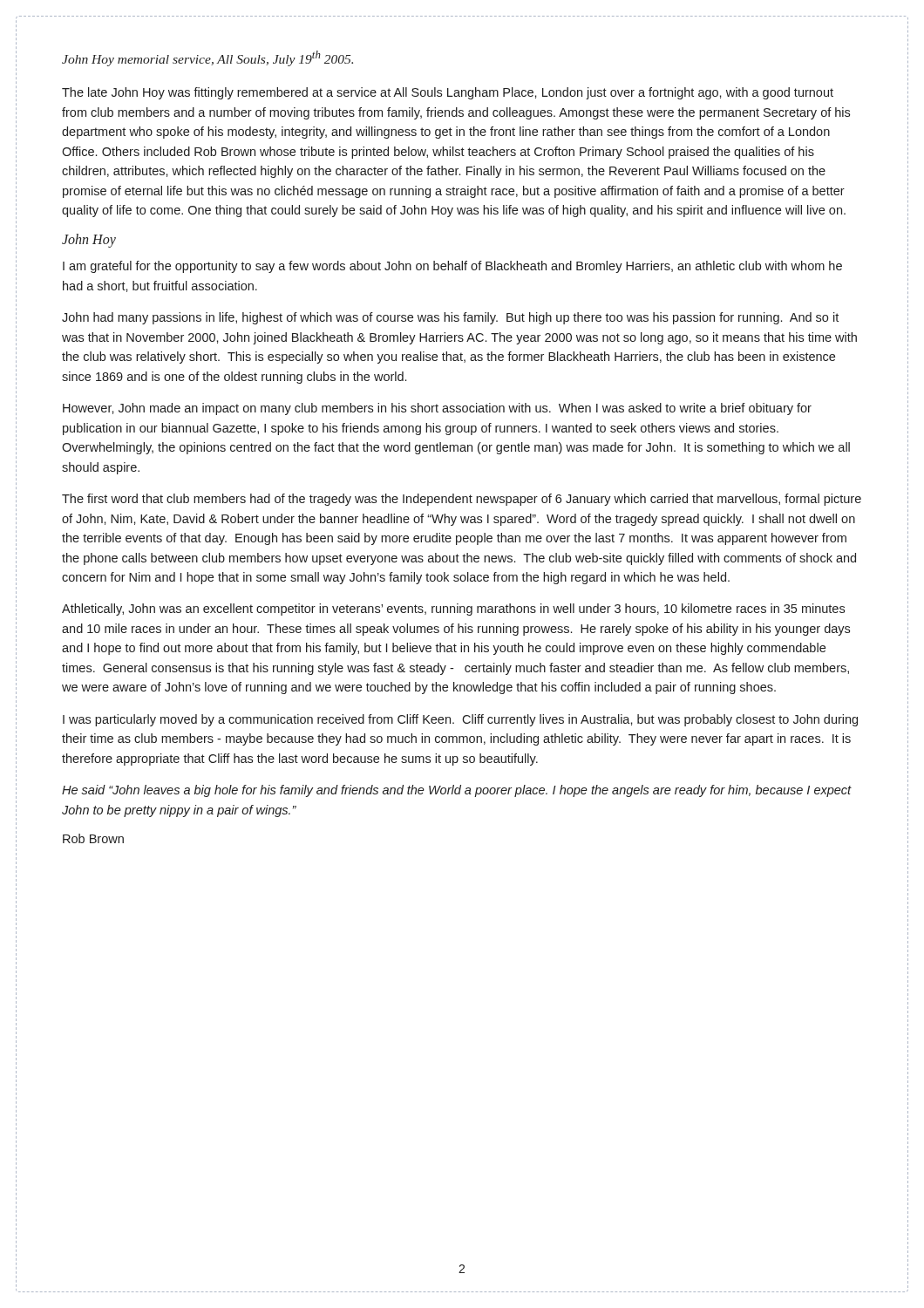Locate the block of text that opens with "He said “John leaves a big hole for"

456,800
